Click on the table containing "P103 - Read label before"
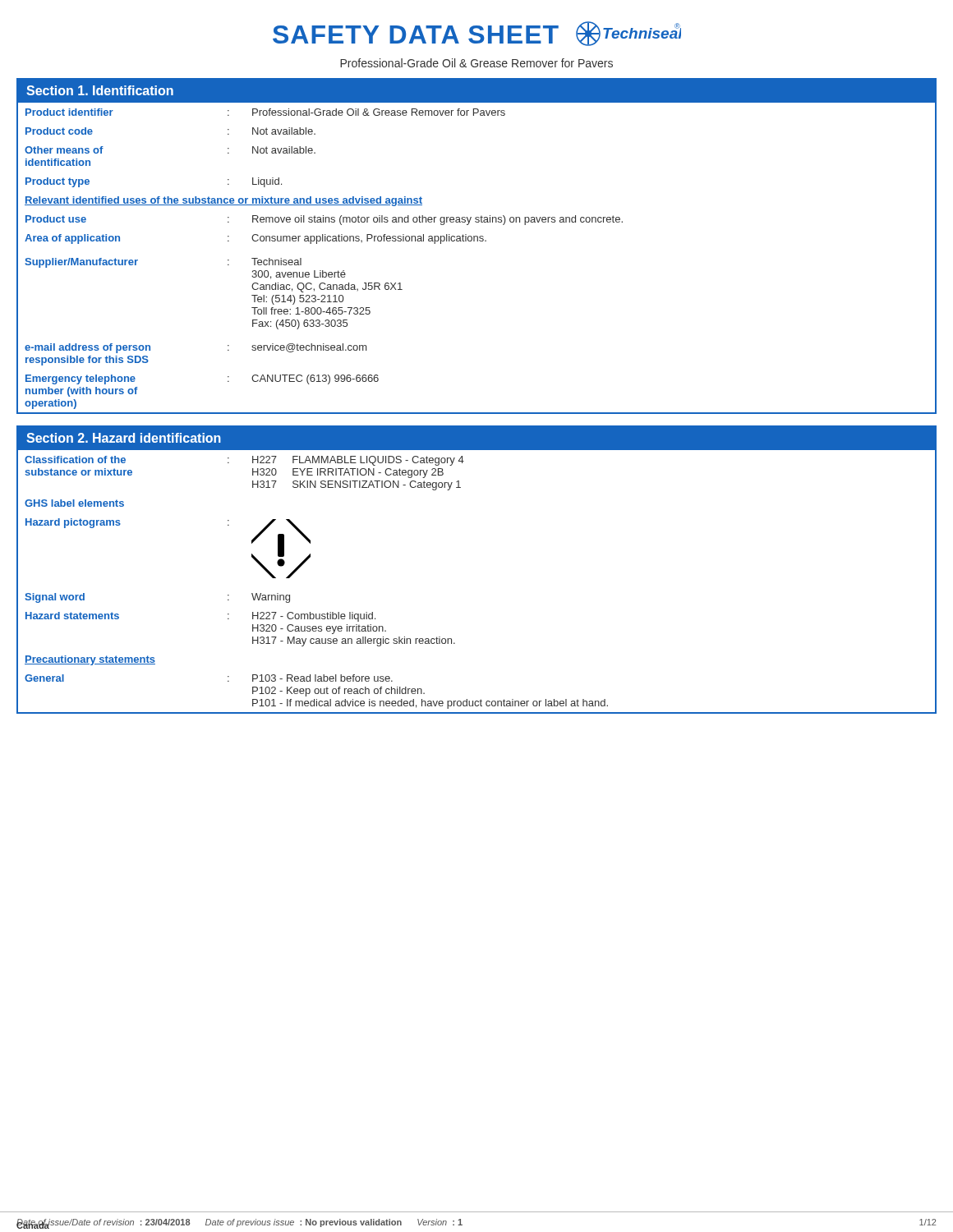953x1232 pixels. pos(476,690)
